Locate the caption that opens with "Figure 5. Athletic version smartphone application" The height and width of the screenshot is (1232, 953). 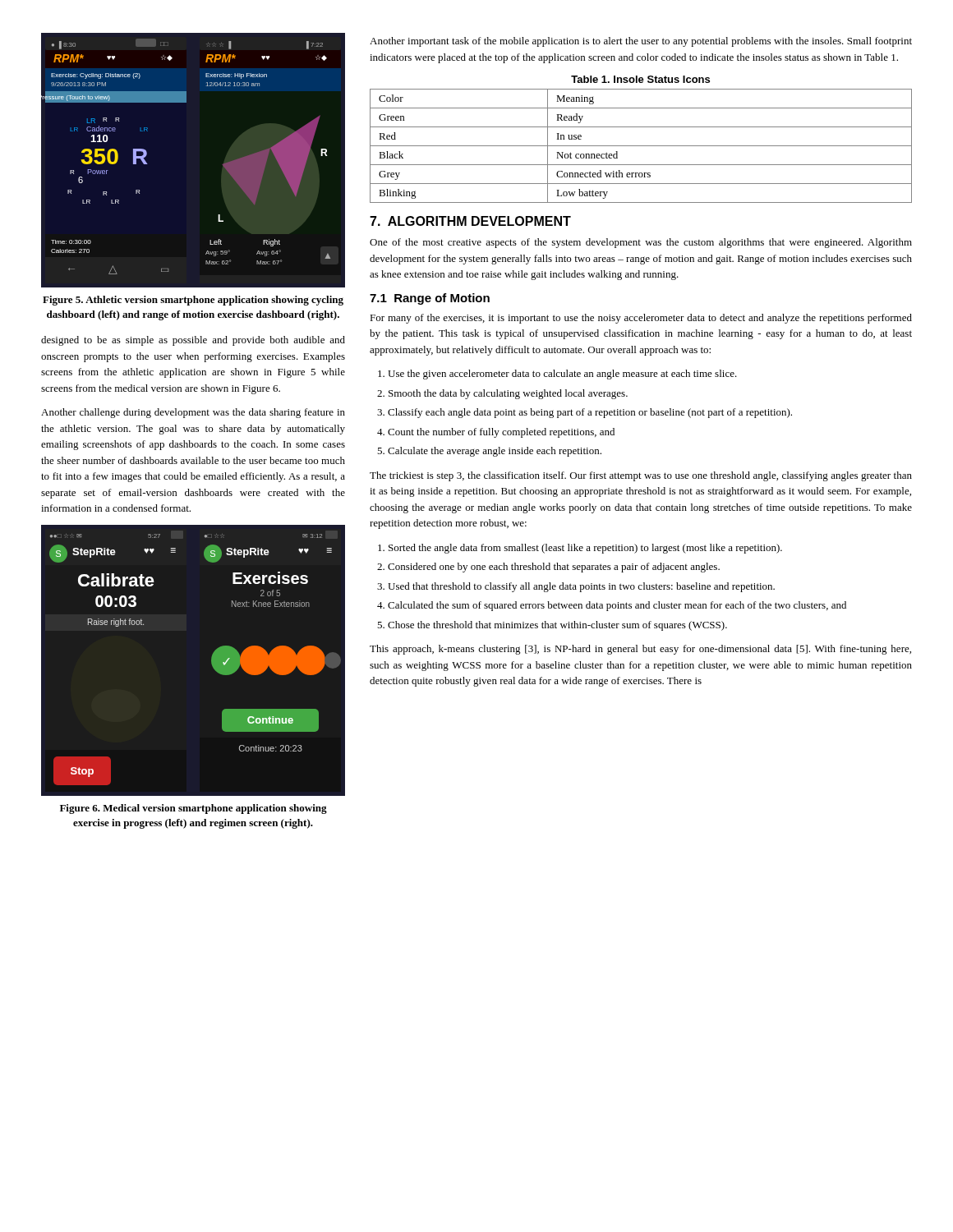click(x=193, y=307)
